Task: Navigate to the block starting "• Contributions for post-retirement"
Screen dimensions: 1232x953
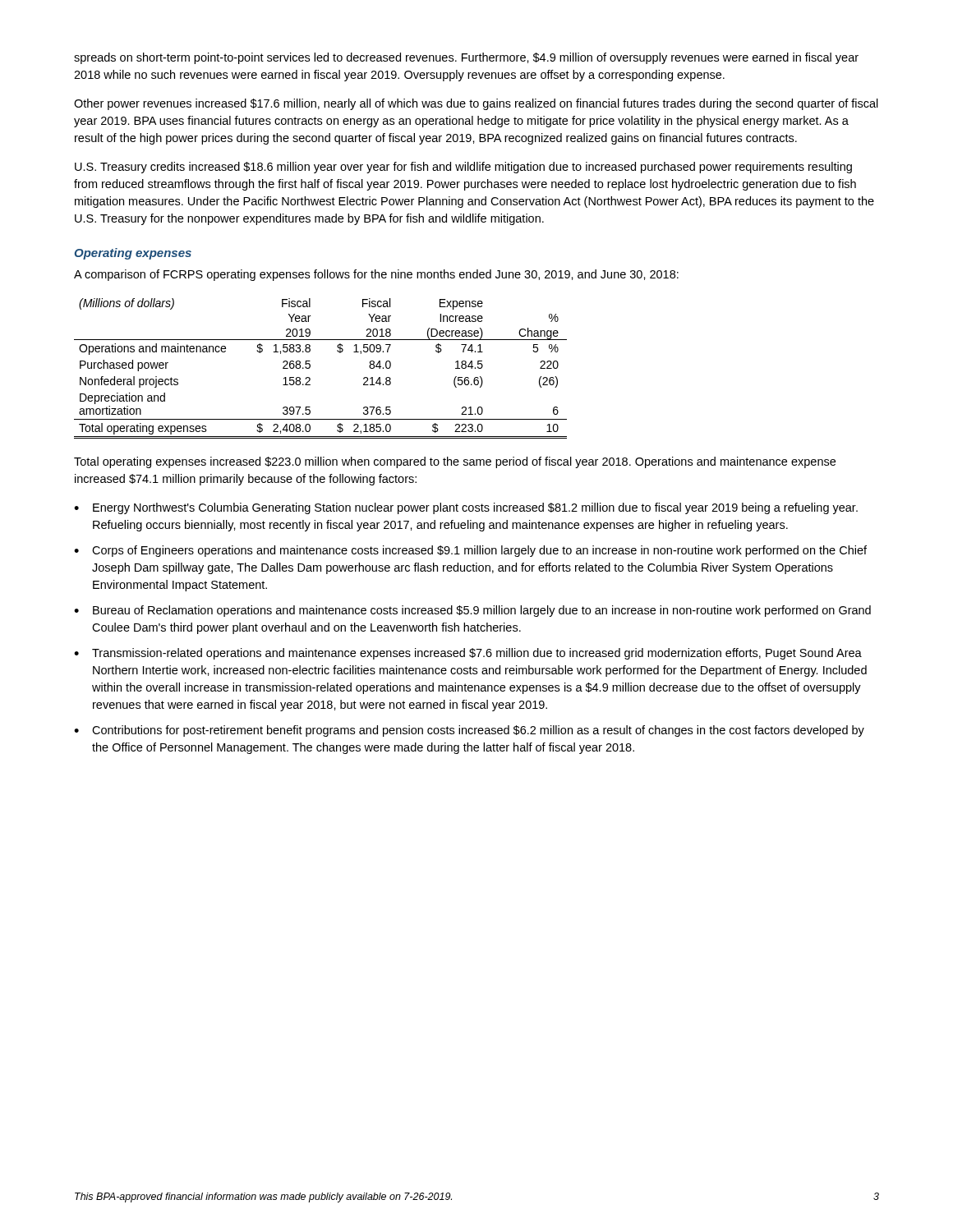Action: coord(476,740)
